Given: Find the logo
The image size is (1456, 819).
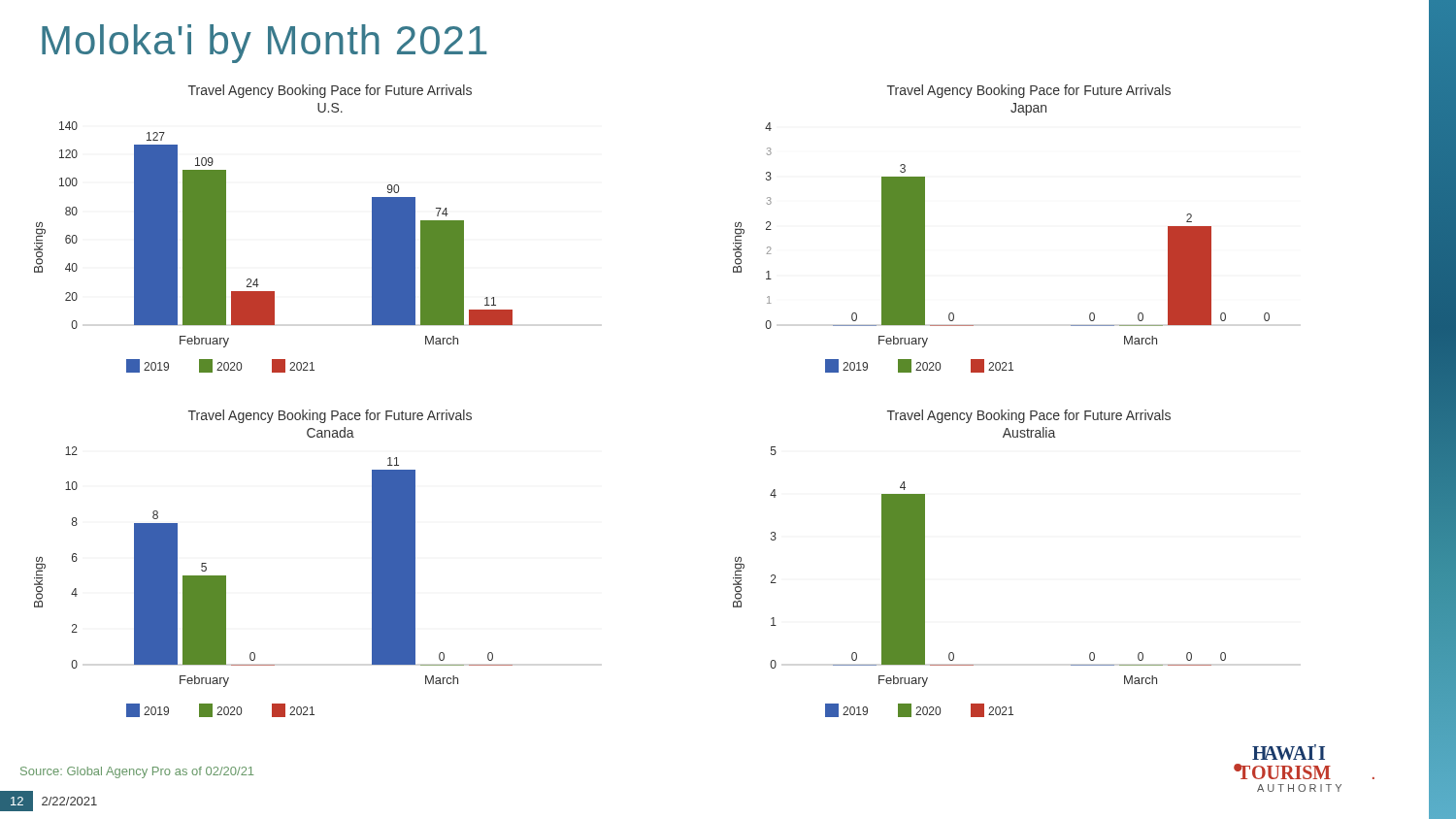Looking at the screenshot, I should (x=1318, y=760).
